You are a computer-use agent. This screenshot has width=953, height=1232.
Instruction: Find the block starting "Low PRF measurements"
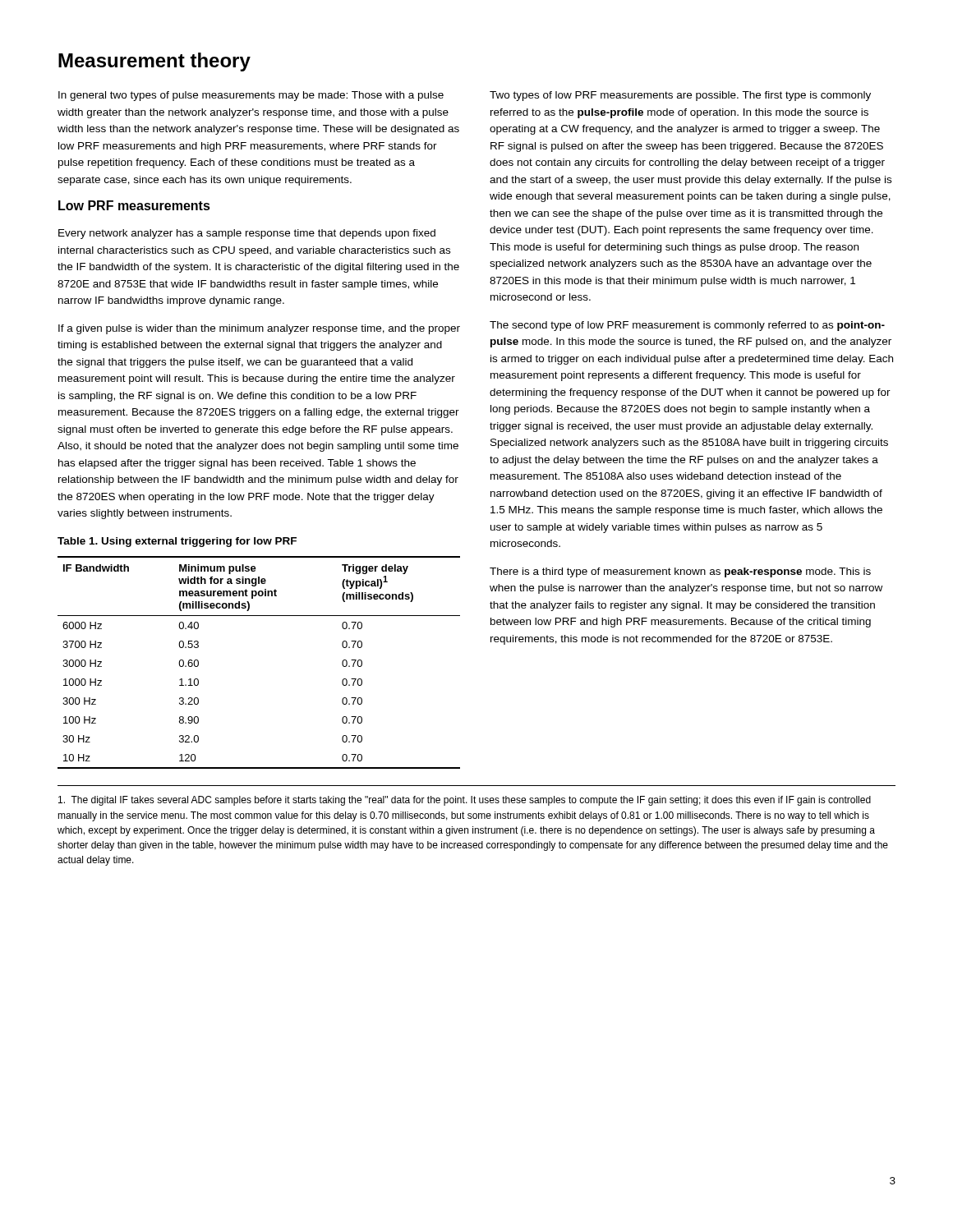(134, 205)
